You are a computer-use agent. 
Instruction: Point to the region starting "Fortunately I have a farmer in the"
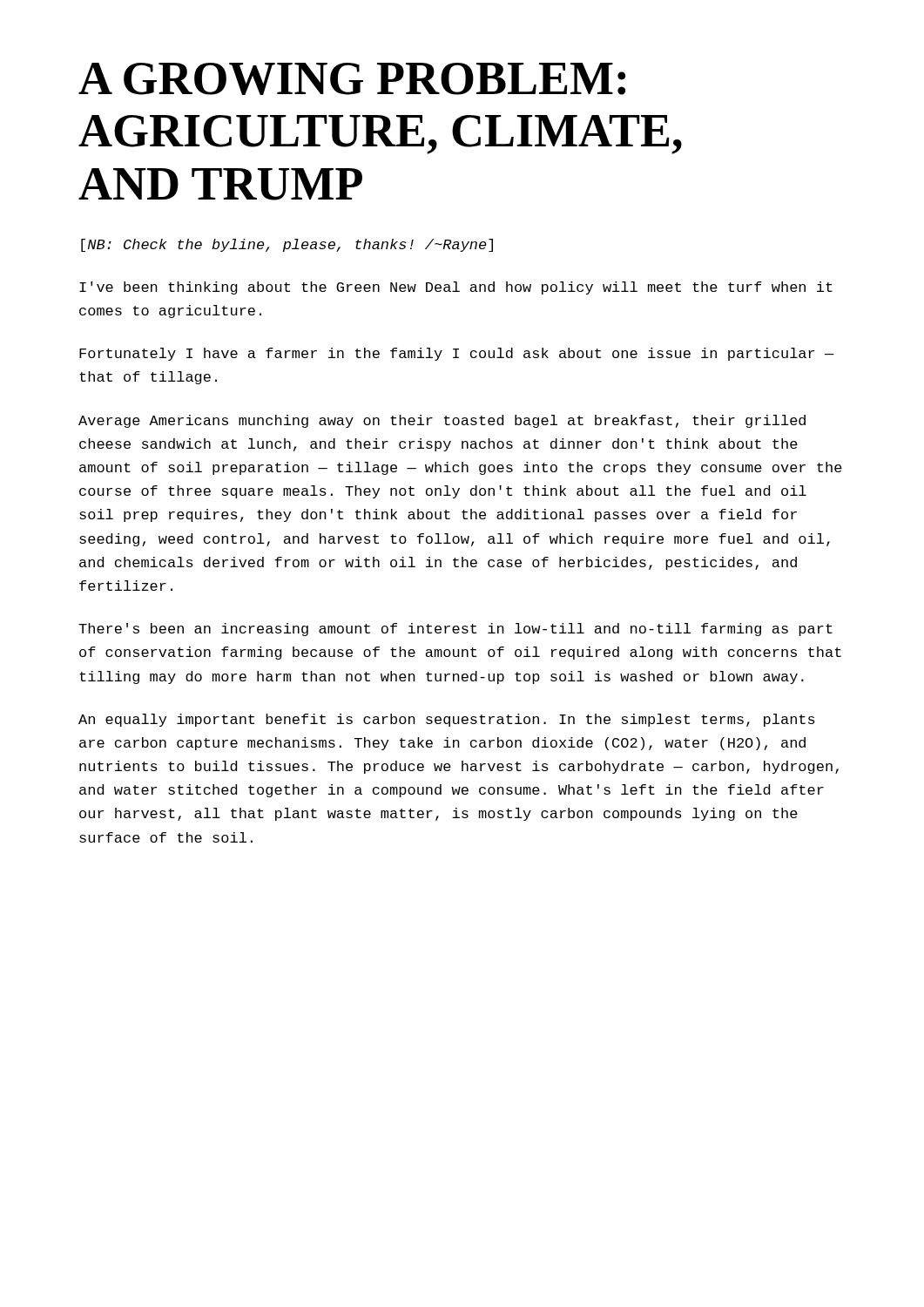(x=456, y=366)
